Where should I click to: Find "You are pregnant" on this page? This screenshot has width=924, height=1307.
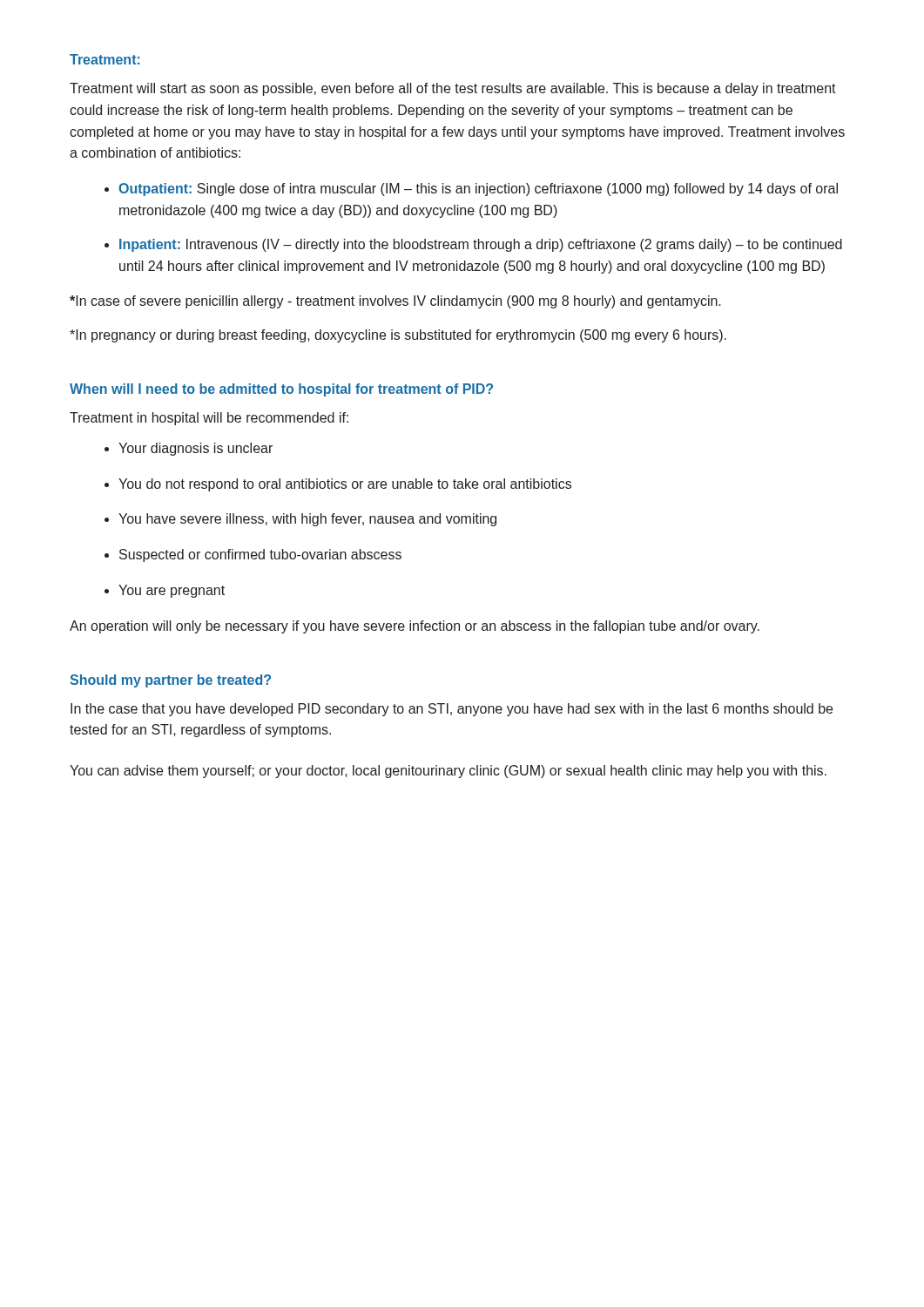pos(165,591)
